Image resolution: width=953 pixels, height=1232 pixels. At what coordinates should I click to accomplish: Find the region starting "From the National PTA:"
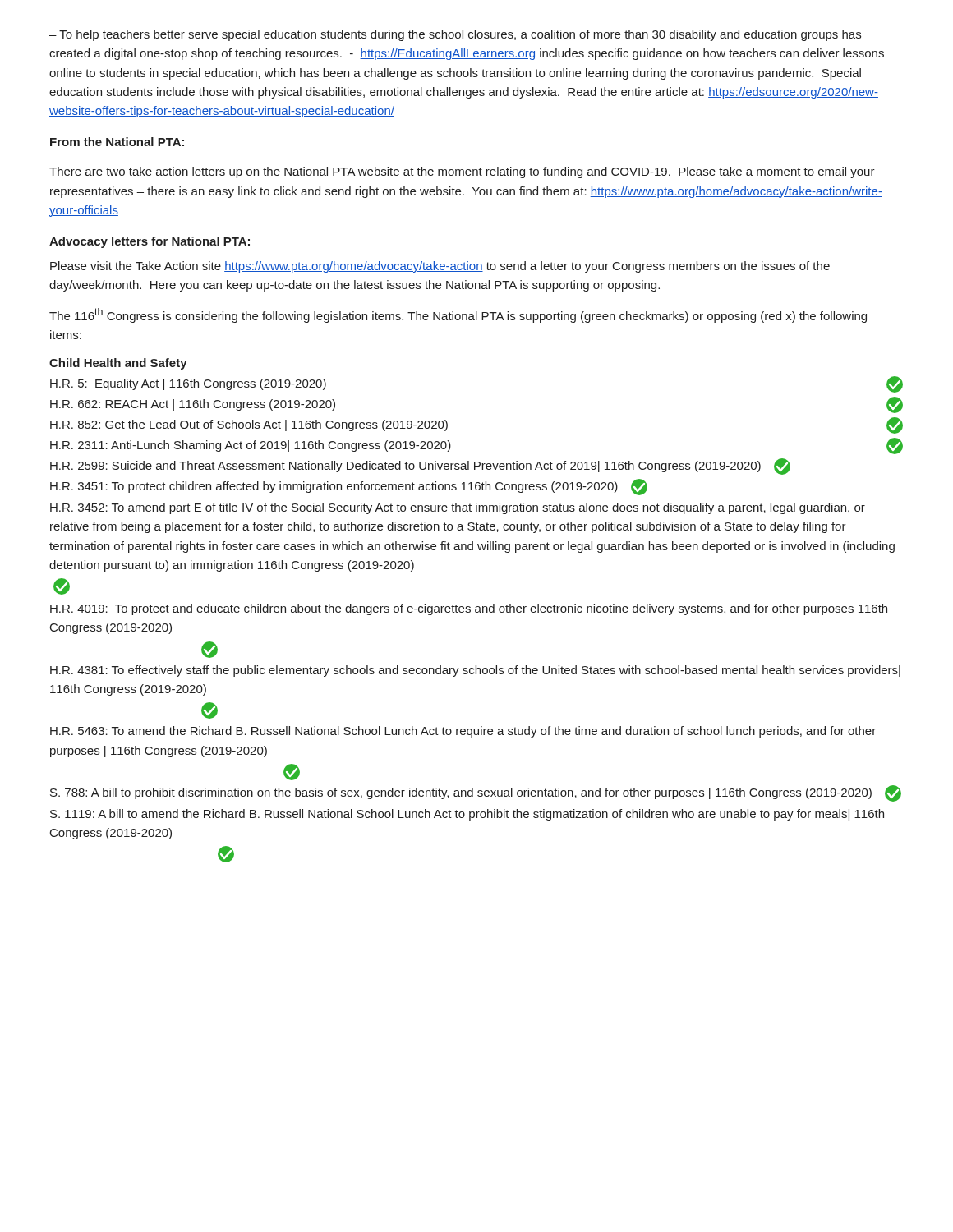point(117,142)
